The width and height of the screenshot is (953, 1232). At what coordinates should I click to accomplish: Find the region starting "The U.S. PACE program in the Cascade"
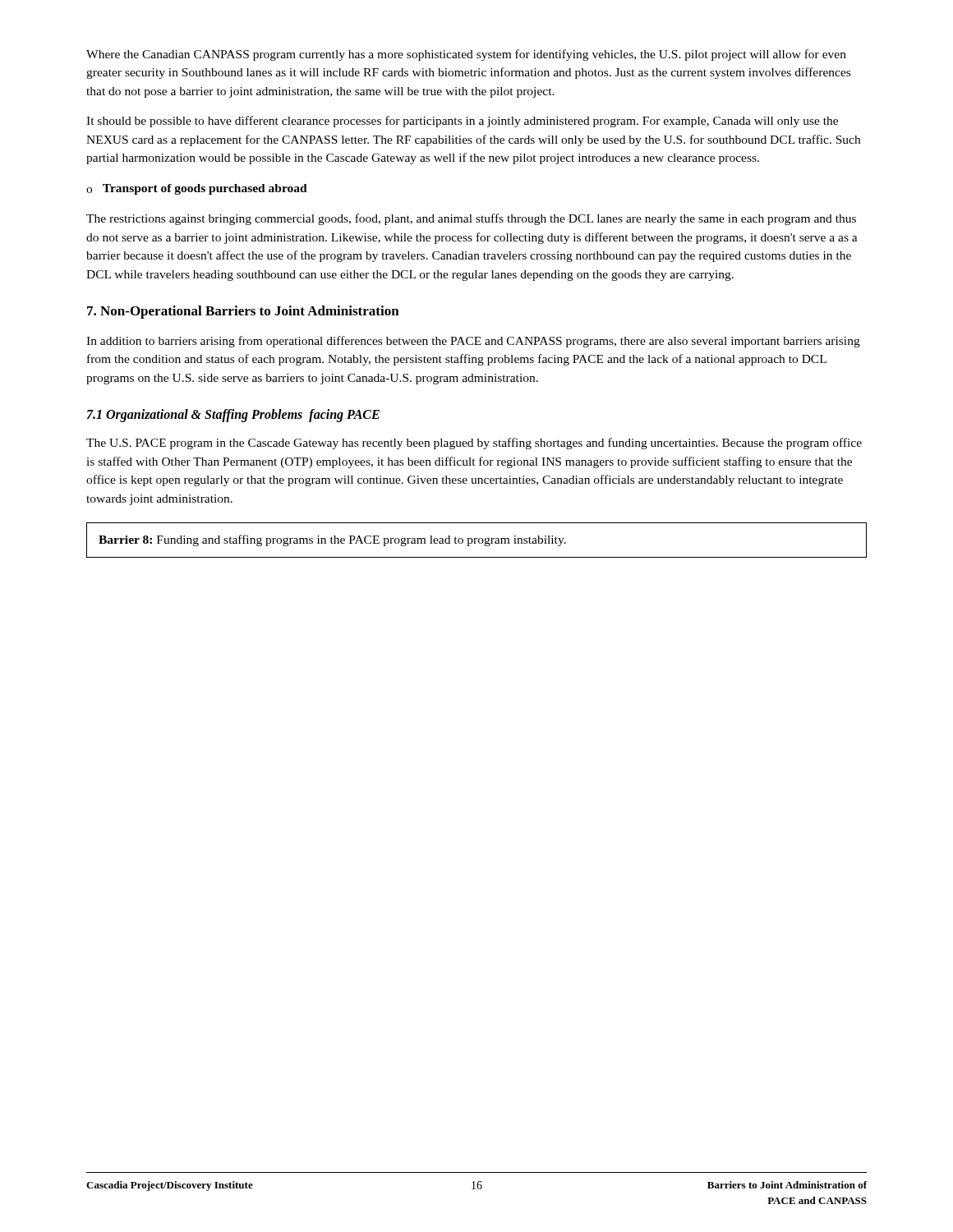click(x=474, y=470)
